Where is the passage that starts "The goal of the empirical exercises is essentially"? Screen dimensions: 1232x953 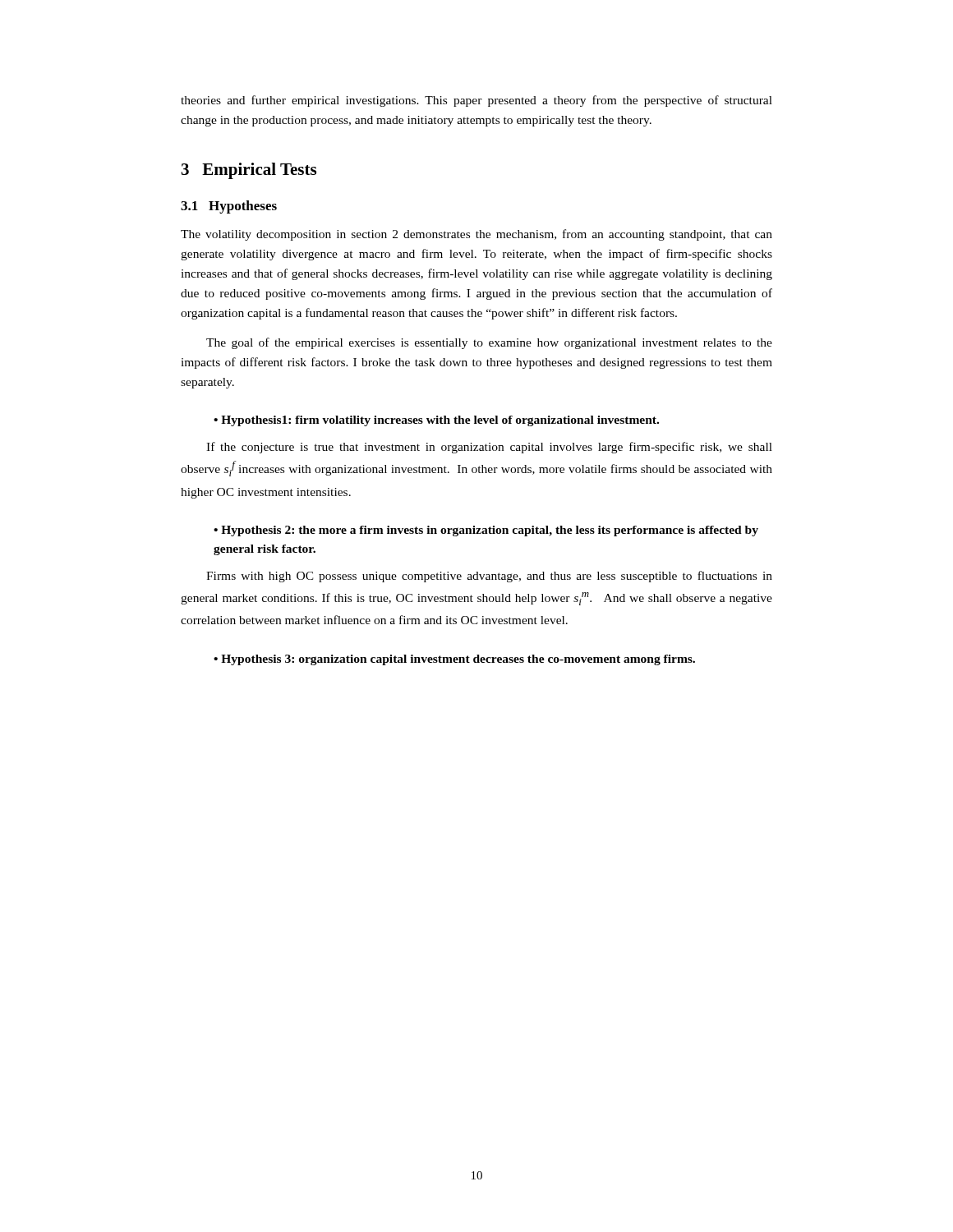476,362
